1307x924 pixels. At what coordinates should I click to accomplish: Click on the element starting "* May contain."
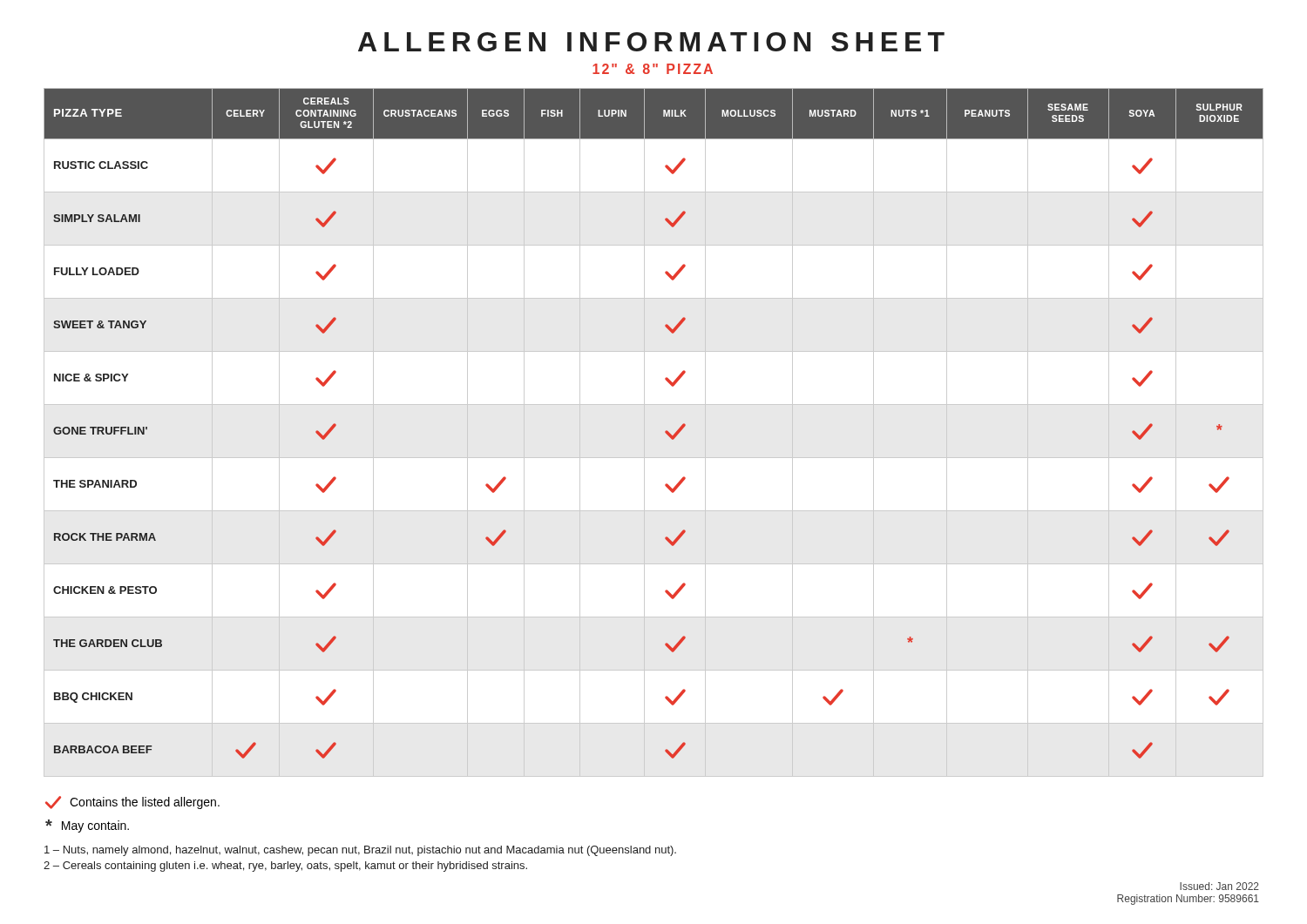click(88, 826)
